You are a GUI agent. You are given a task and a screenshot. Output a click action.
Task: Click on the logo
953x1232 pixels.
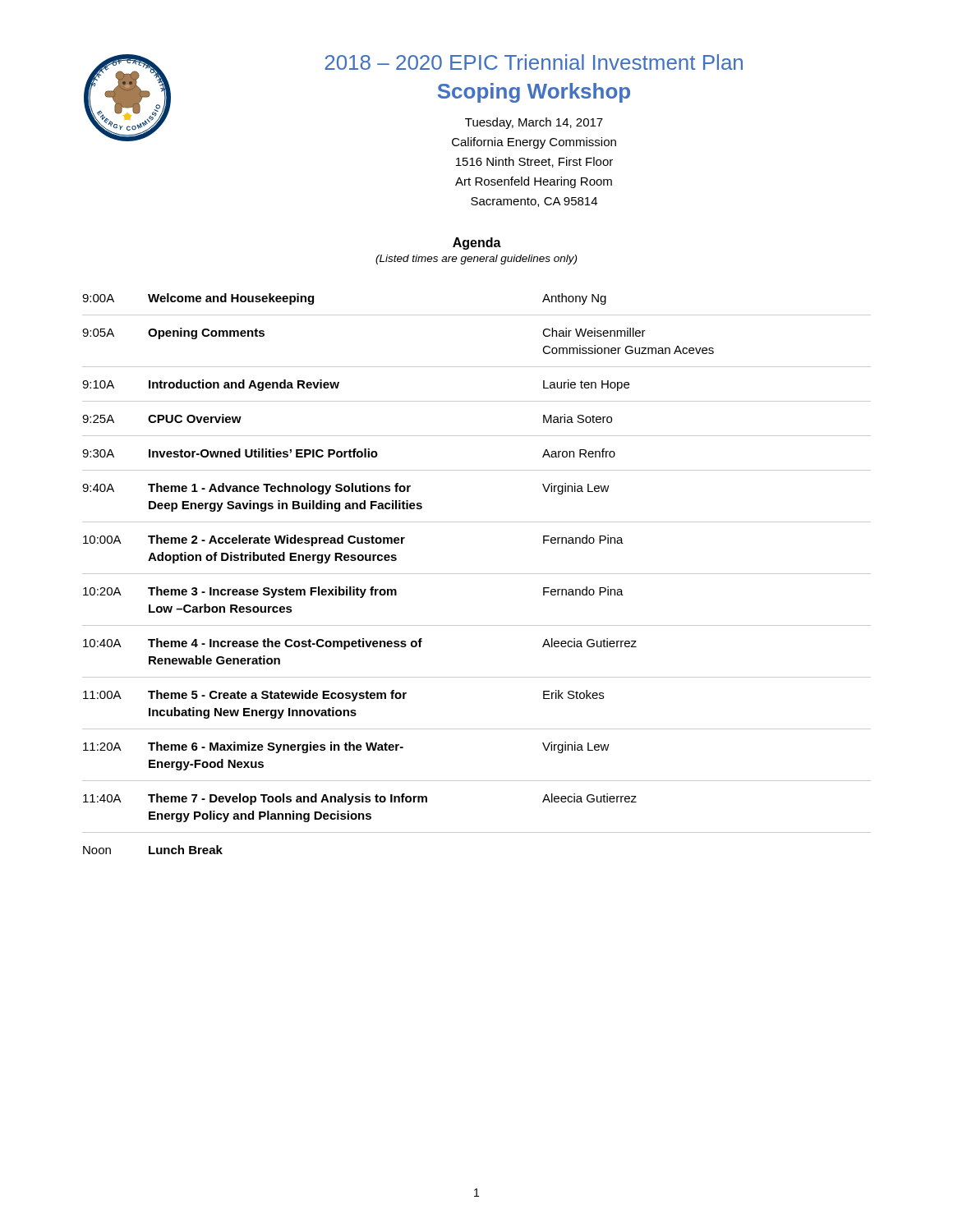point(131,99)
